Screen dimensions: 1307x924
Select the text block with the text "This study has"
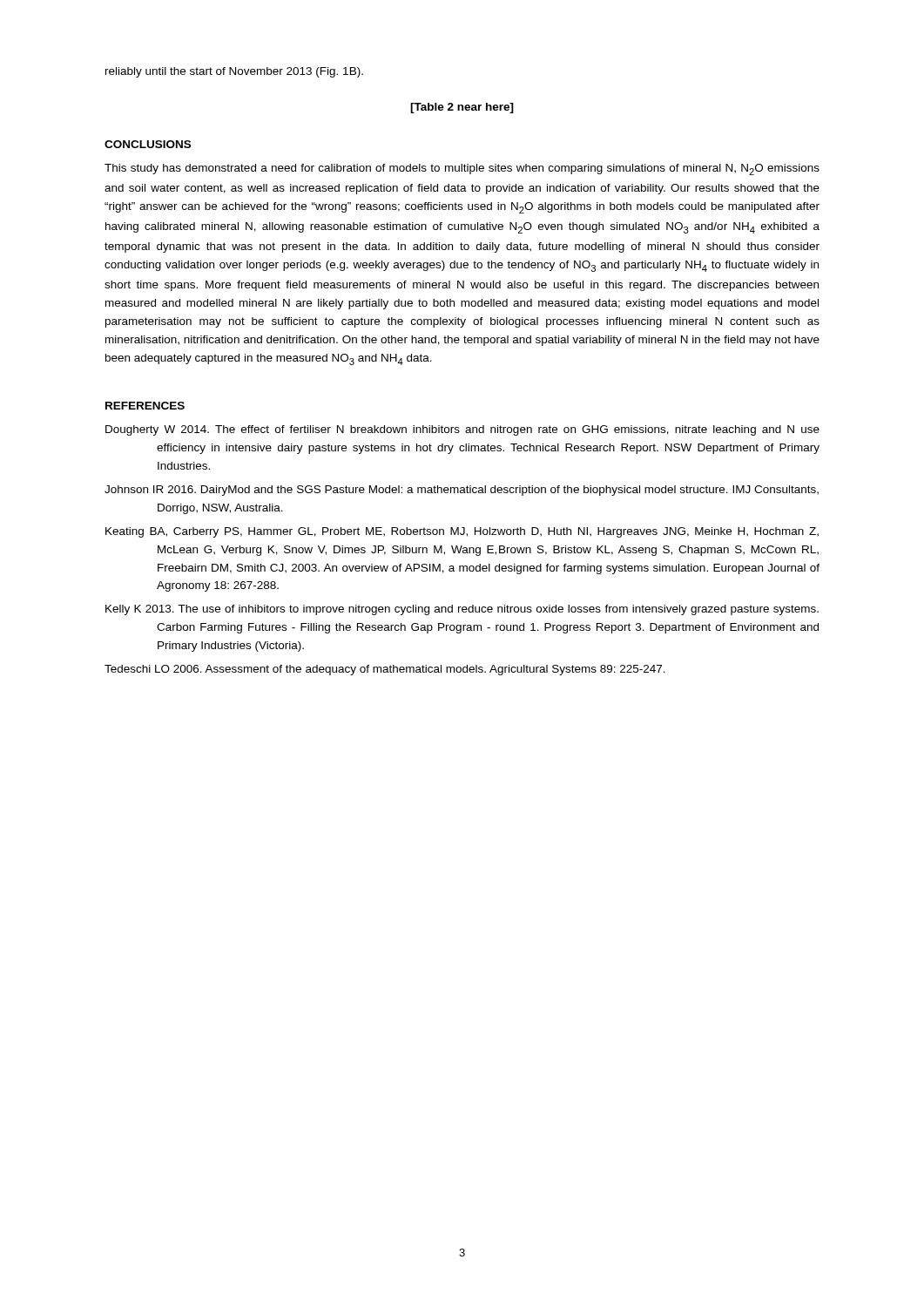click(462, 264)
